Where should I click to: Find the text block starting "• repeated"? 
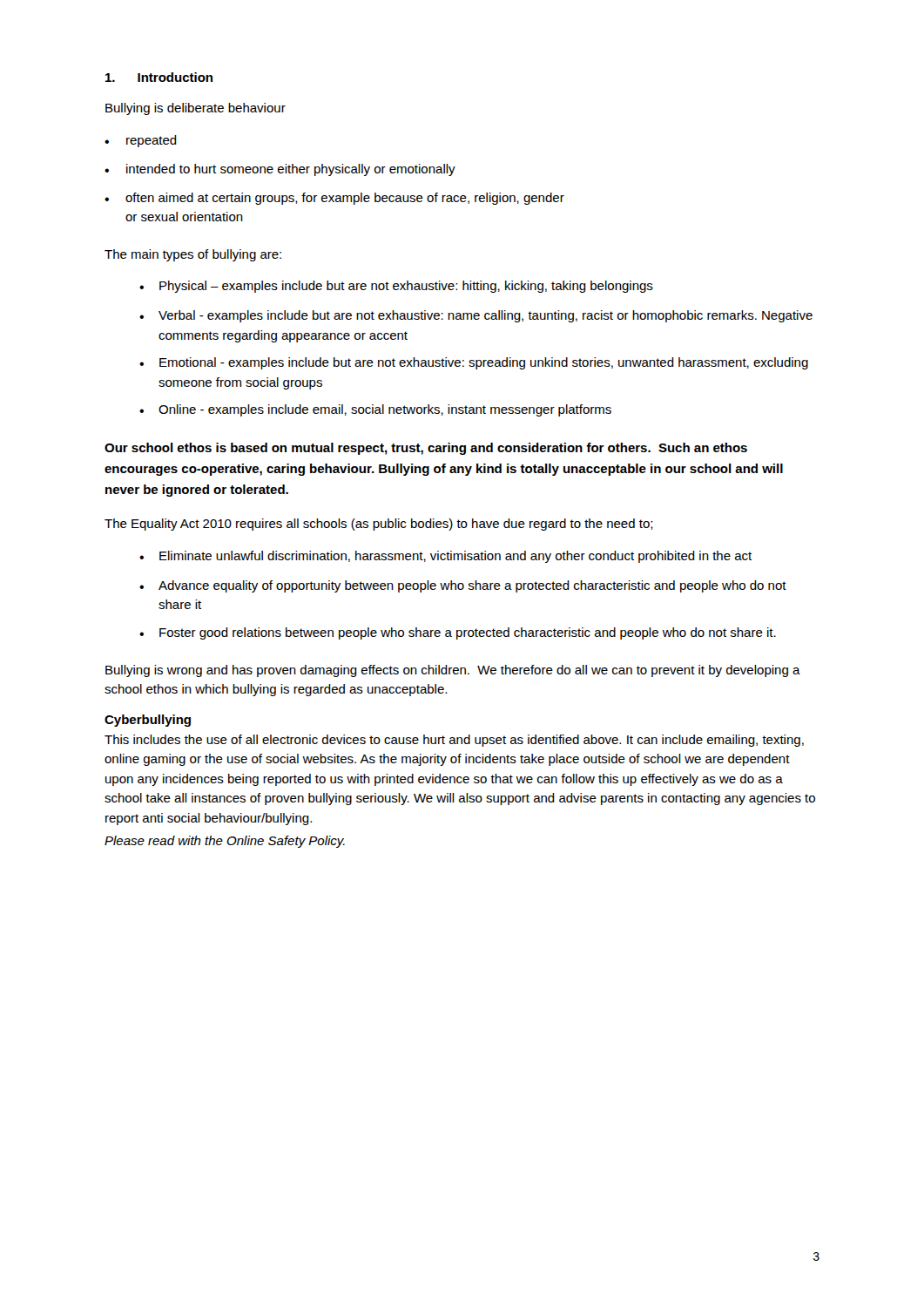[x=141, y=141]
